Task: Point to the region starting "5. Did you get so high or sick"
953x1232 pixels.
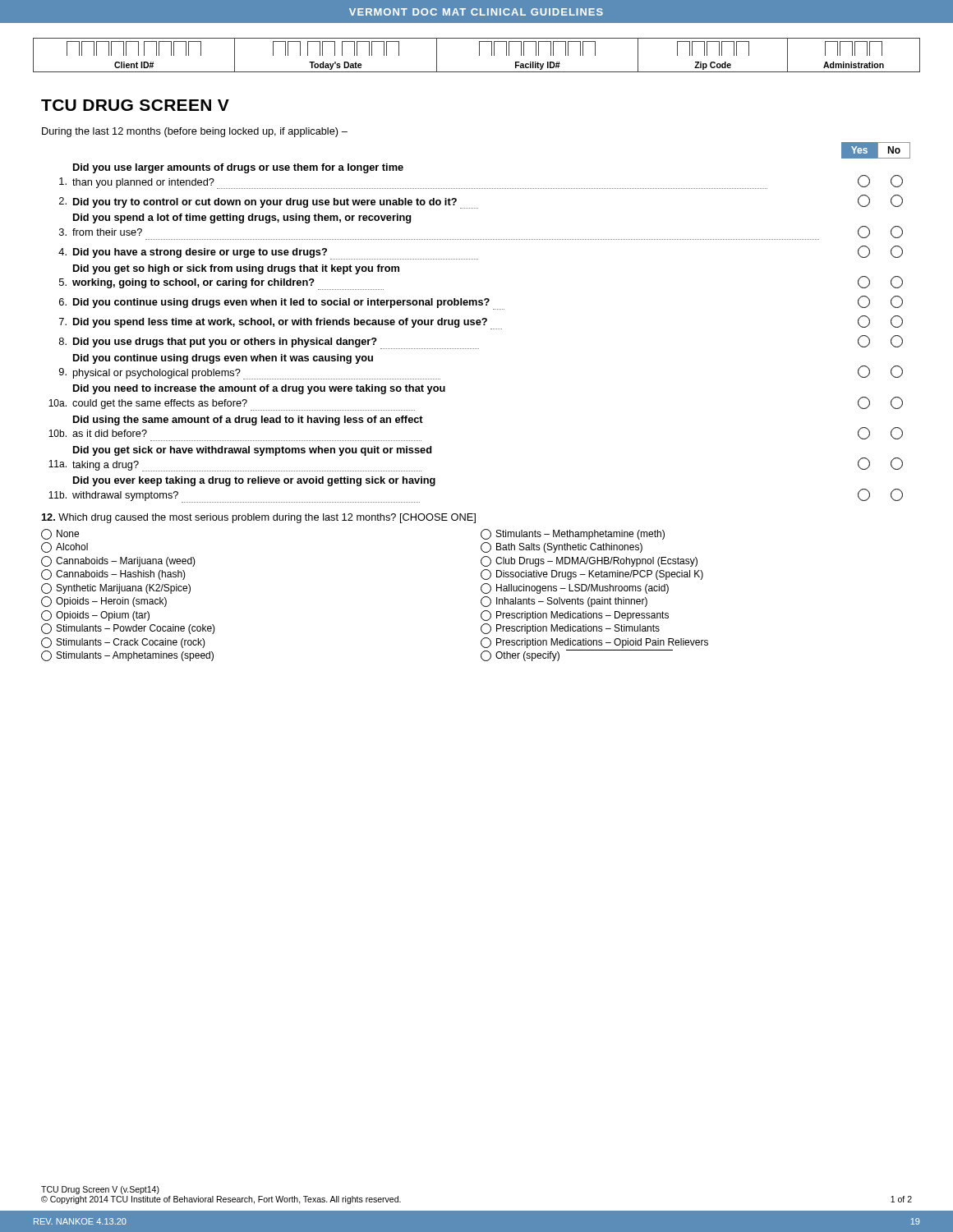Action: pyautogui.click(x=236, y=269)
